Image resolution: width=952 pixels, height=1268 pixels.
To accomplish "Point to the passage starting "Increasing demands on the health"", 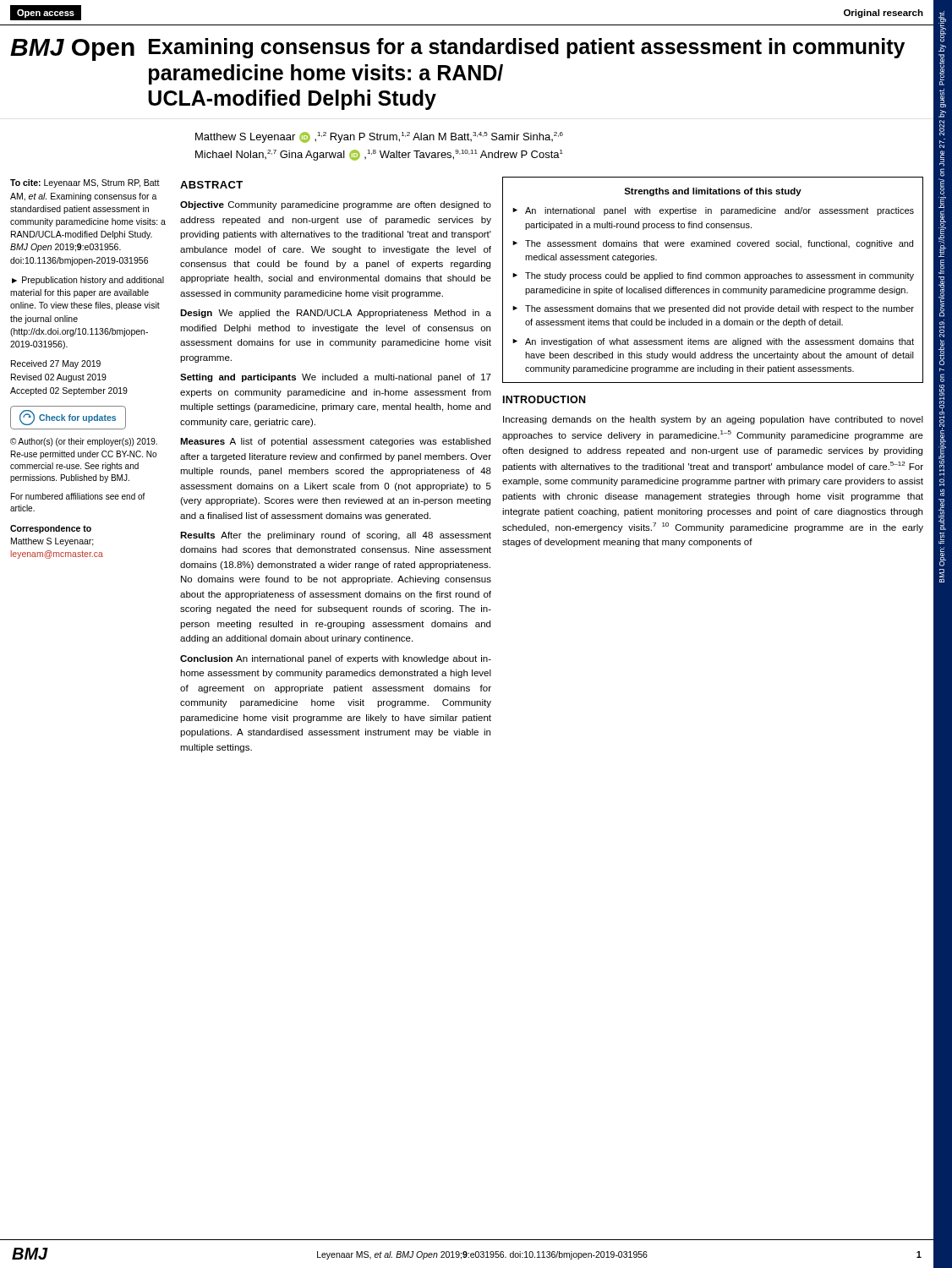I will pyautogui.click(x=713, y=481).
